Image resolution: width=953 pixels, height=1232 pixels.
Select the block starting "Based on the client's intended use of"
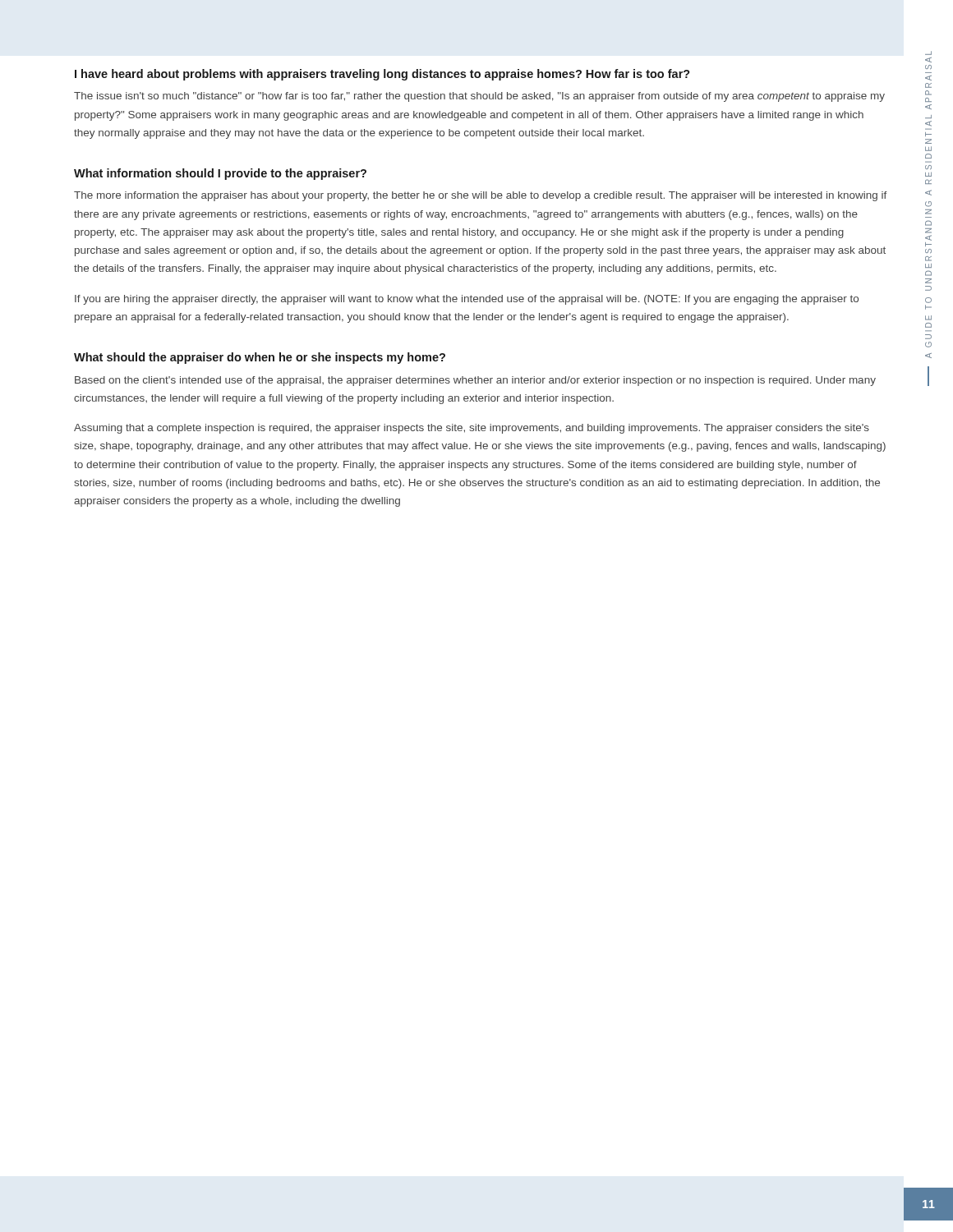[475, 389]
